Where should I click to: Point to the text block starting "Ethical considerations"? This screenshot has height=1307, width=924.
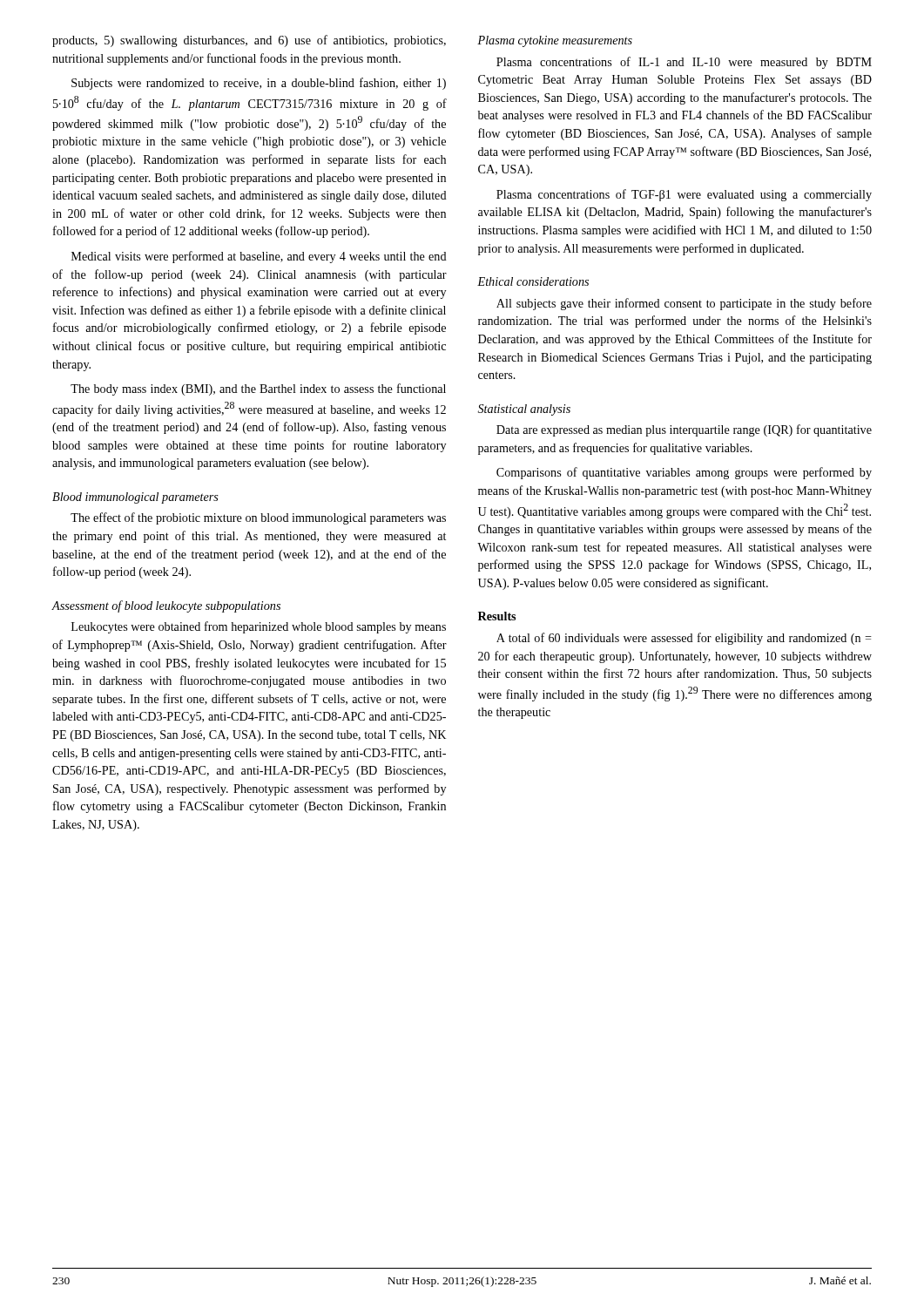(x=533, y=281)
